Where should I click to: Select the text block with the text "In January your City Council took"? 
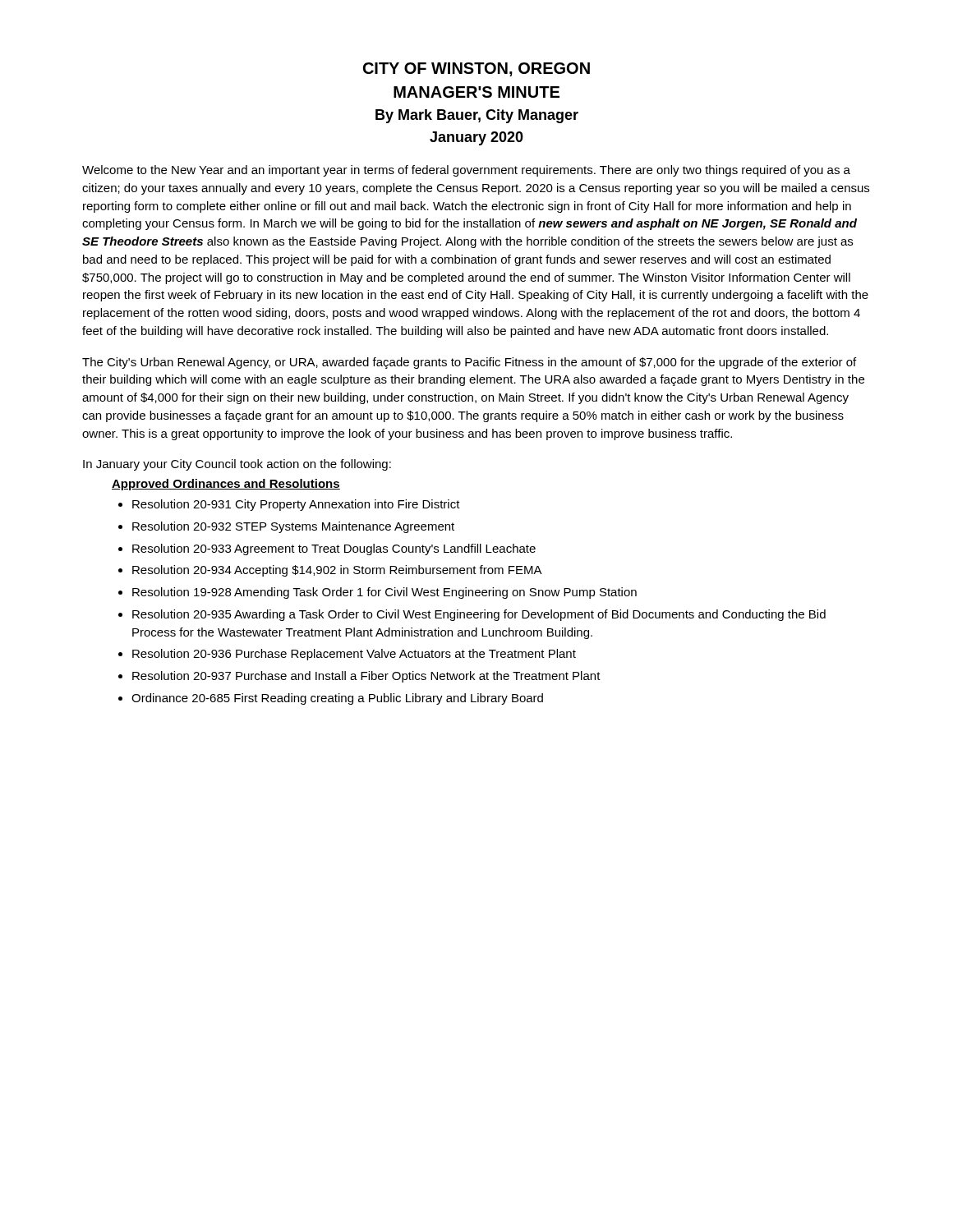click(237, 464)
